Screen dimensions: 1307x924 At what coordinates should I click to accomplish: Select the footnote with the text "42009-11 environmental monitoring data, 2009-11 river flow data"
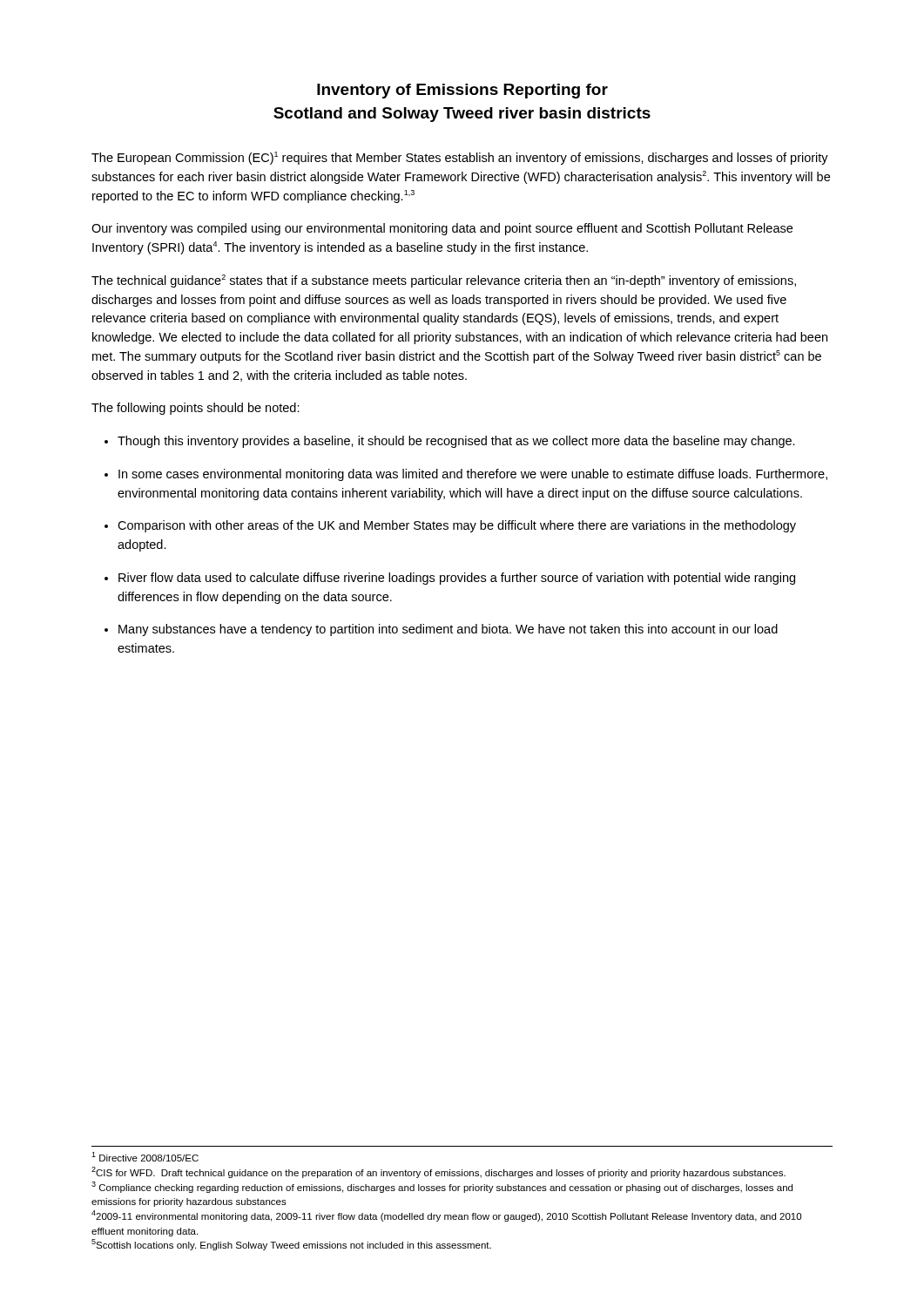[447, 1223]
